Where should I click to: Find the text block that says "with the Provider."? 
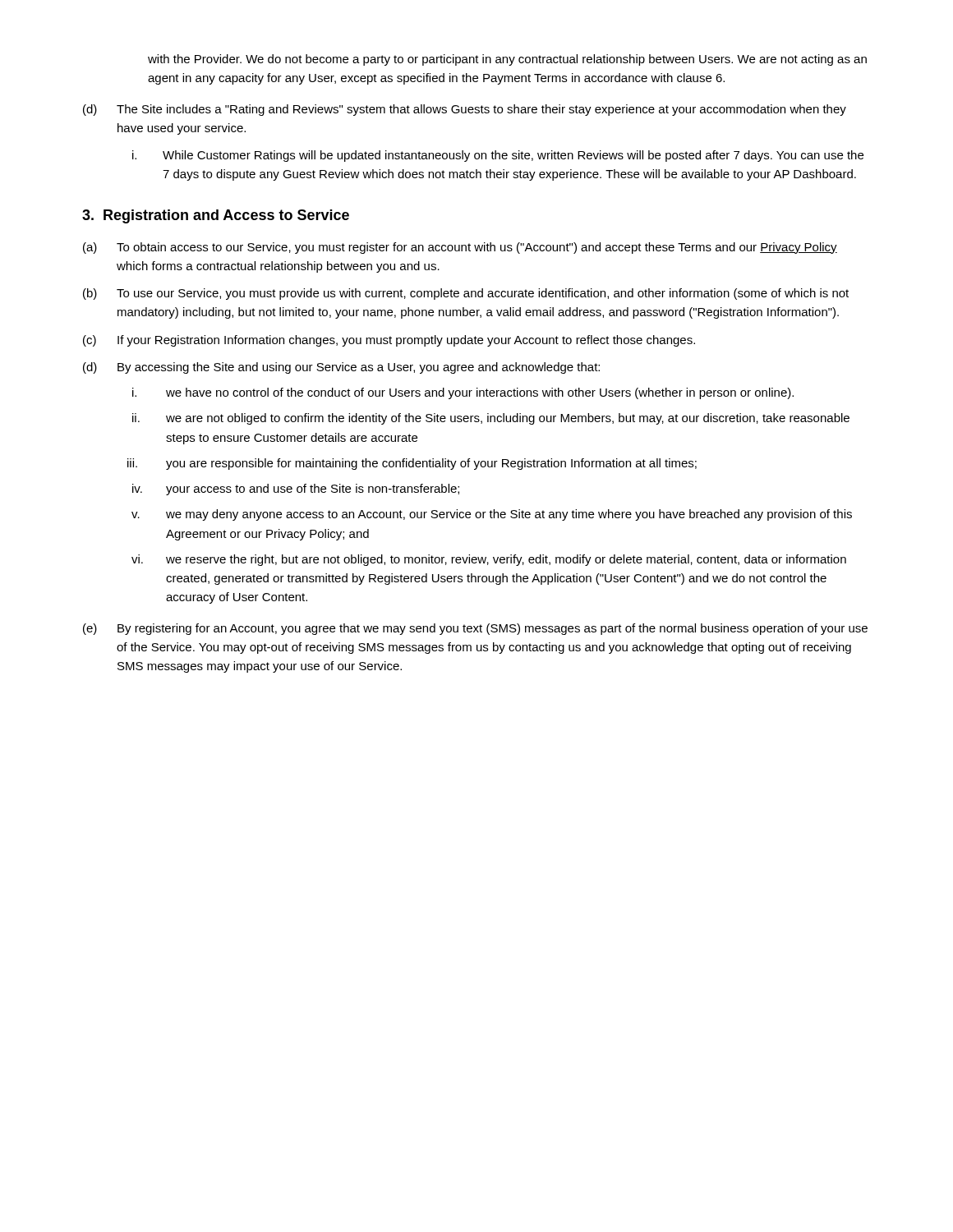coord(508,68)
